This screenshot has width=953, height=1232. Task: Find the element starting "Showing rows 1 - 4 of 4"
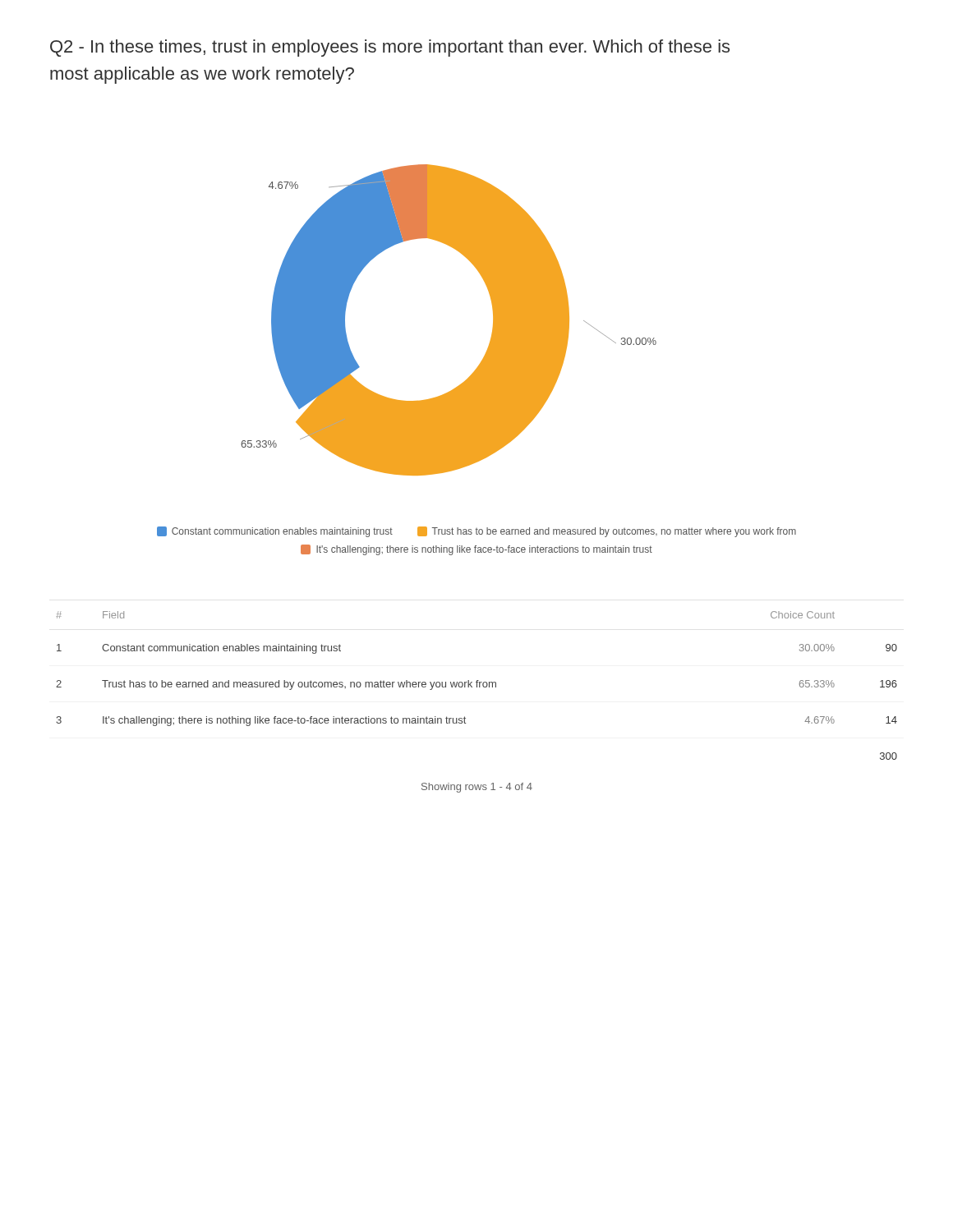476,786
